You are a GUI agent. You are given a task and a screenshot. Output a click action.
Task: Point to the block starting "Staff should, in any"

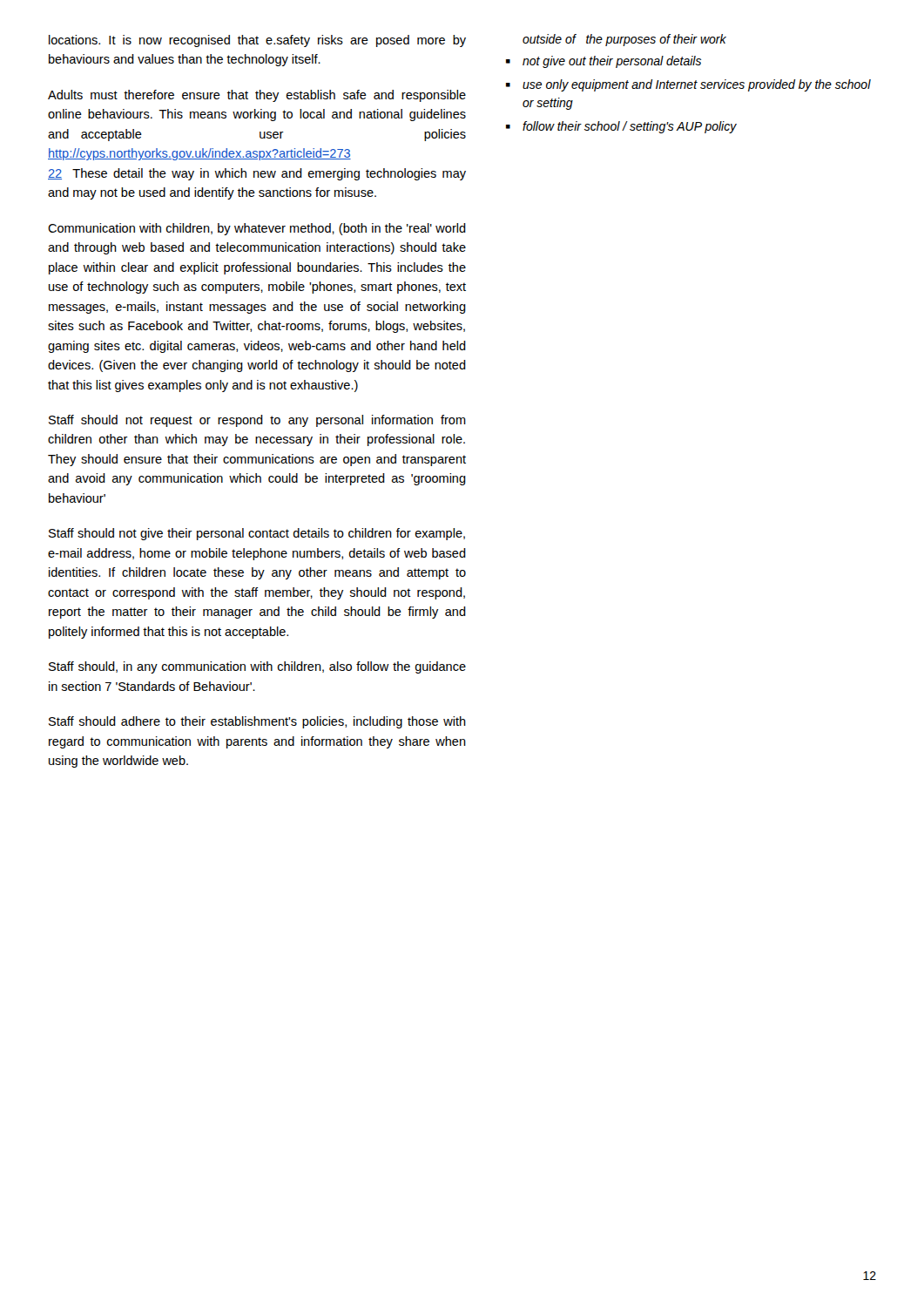(257, 677)
